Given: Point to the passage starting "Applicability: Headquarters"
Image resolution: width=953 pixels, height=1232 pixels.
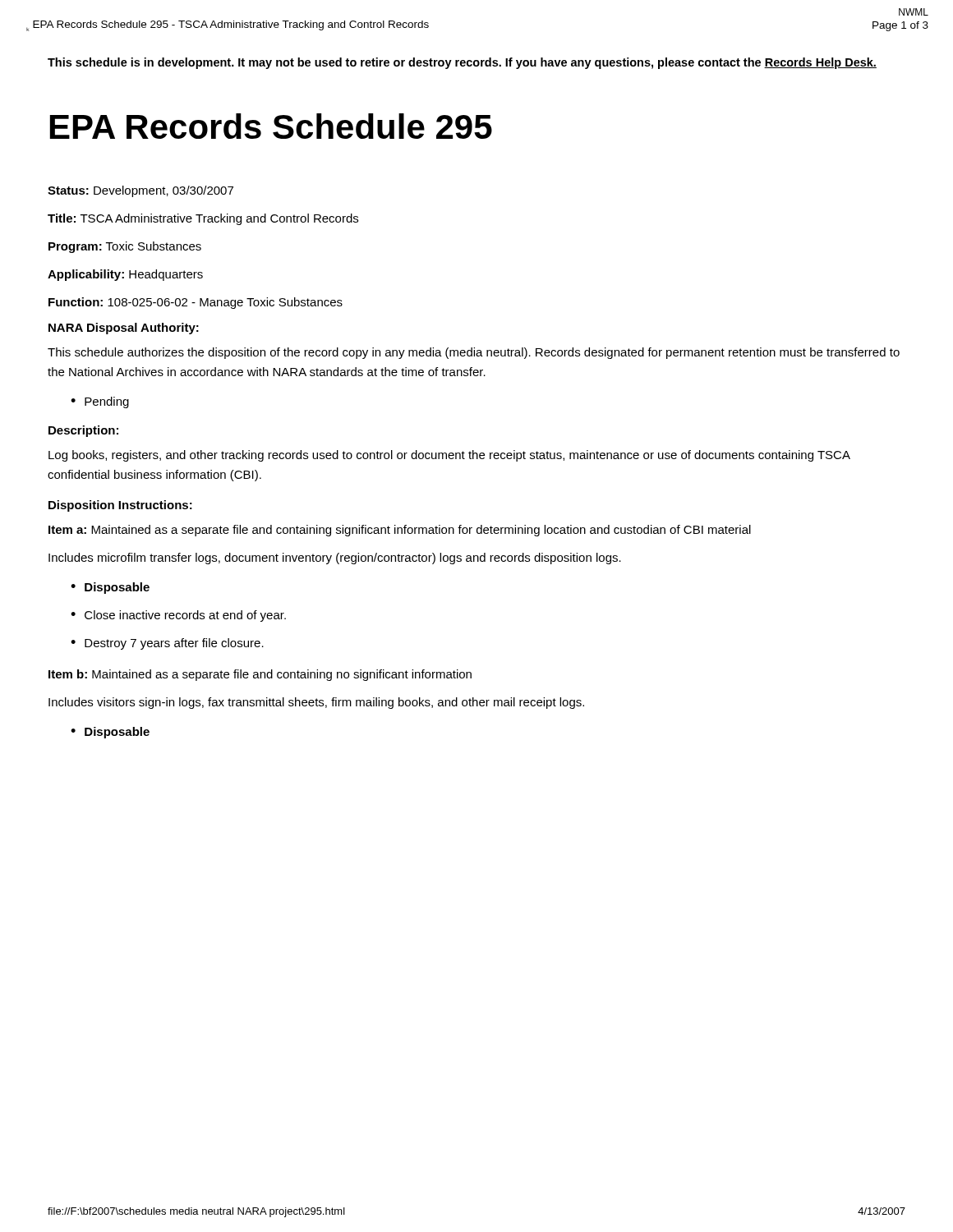Looking at the screenshot, I should coord(125,274).
